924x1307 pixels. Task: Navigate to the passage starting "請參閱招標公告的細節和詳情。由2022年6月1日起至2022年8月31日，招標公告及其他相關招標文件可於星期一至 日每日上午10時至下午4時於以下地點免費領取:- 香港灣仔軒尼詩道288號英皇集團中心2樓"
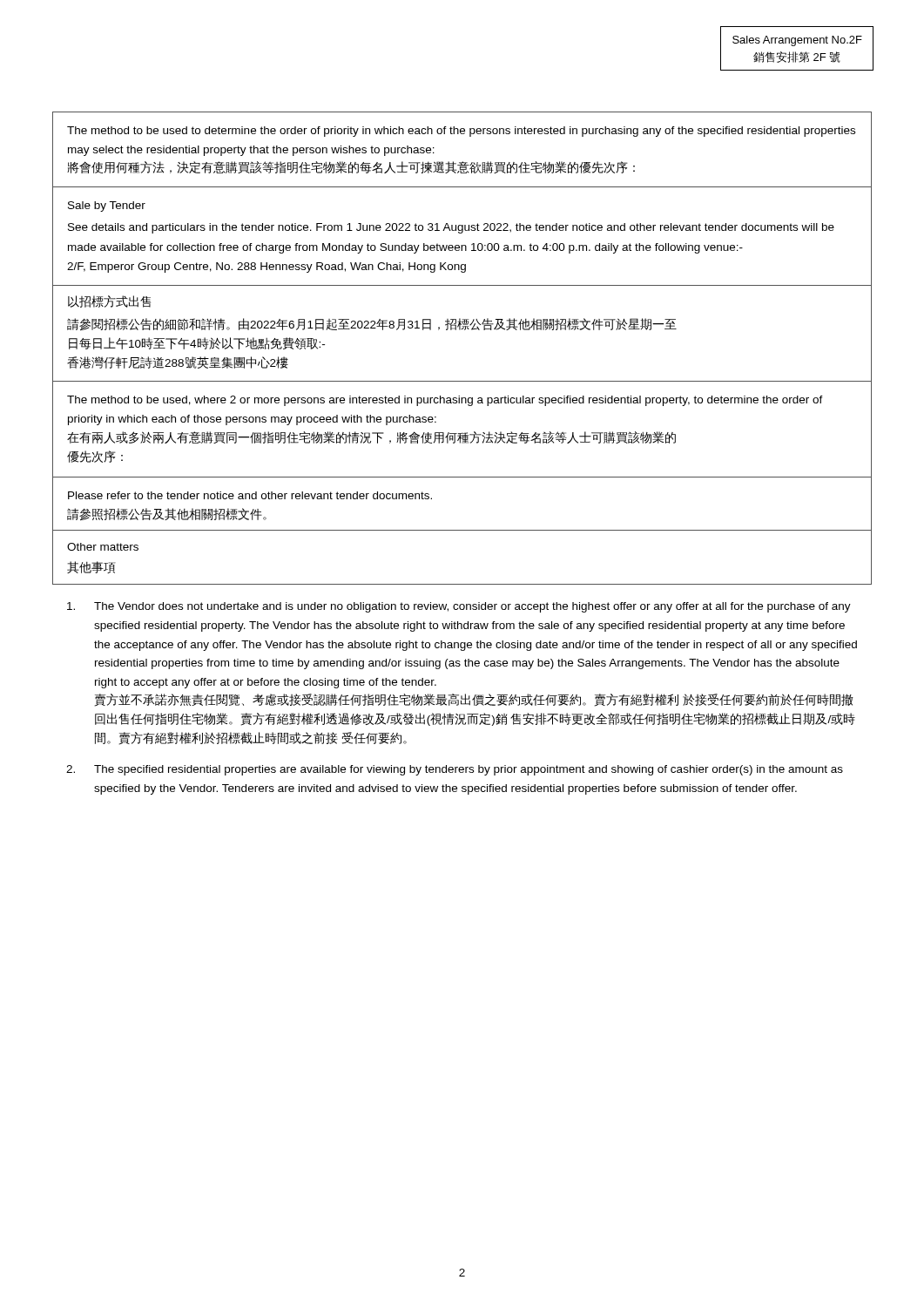point(372,324)
